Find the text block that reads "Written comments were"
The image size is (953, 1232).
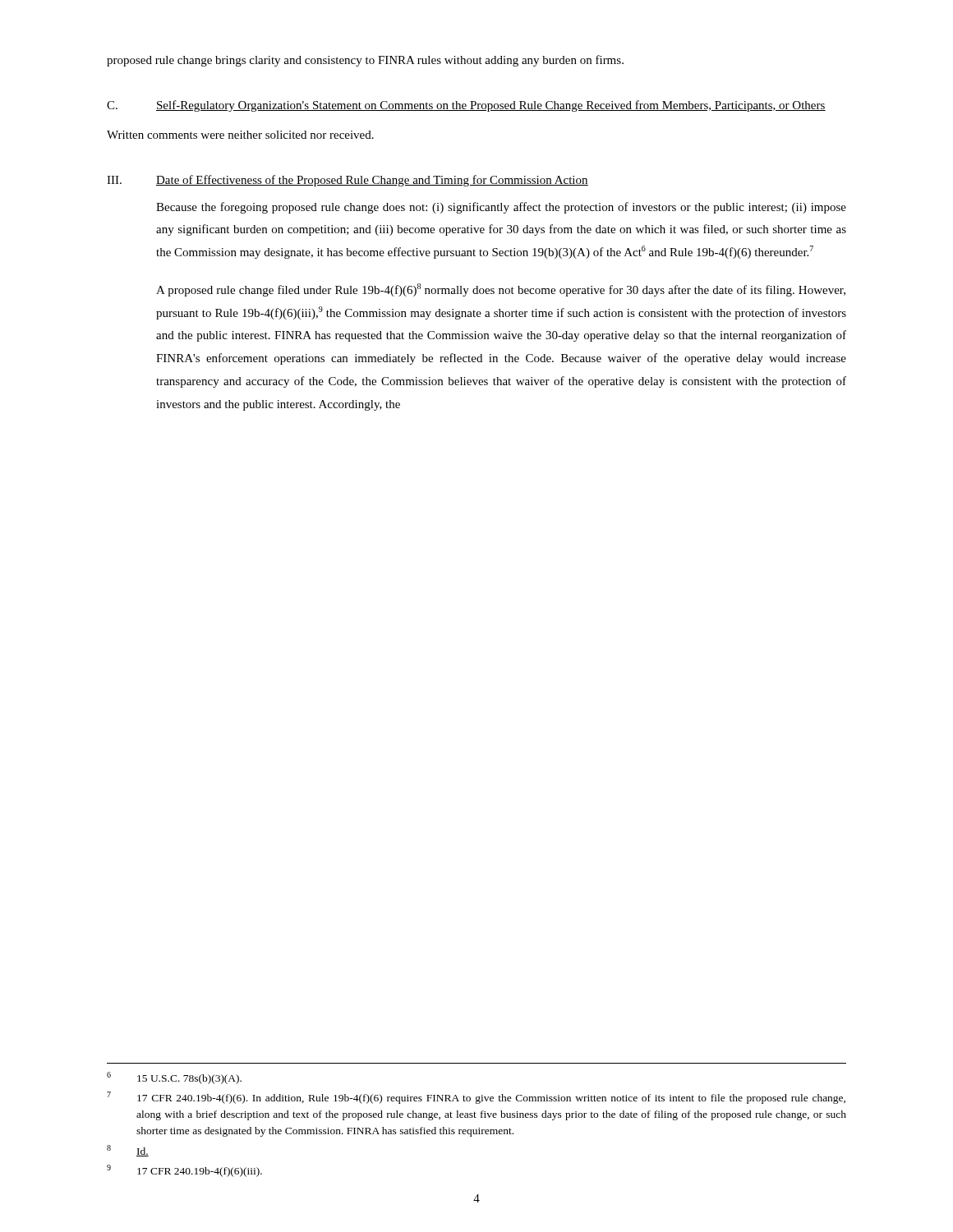(x=241, y=135)
